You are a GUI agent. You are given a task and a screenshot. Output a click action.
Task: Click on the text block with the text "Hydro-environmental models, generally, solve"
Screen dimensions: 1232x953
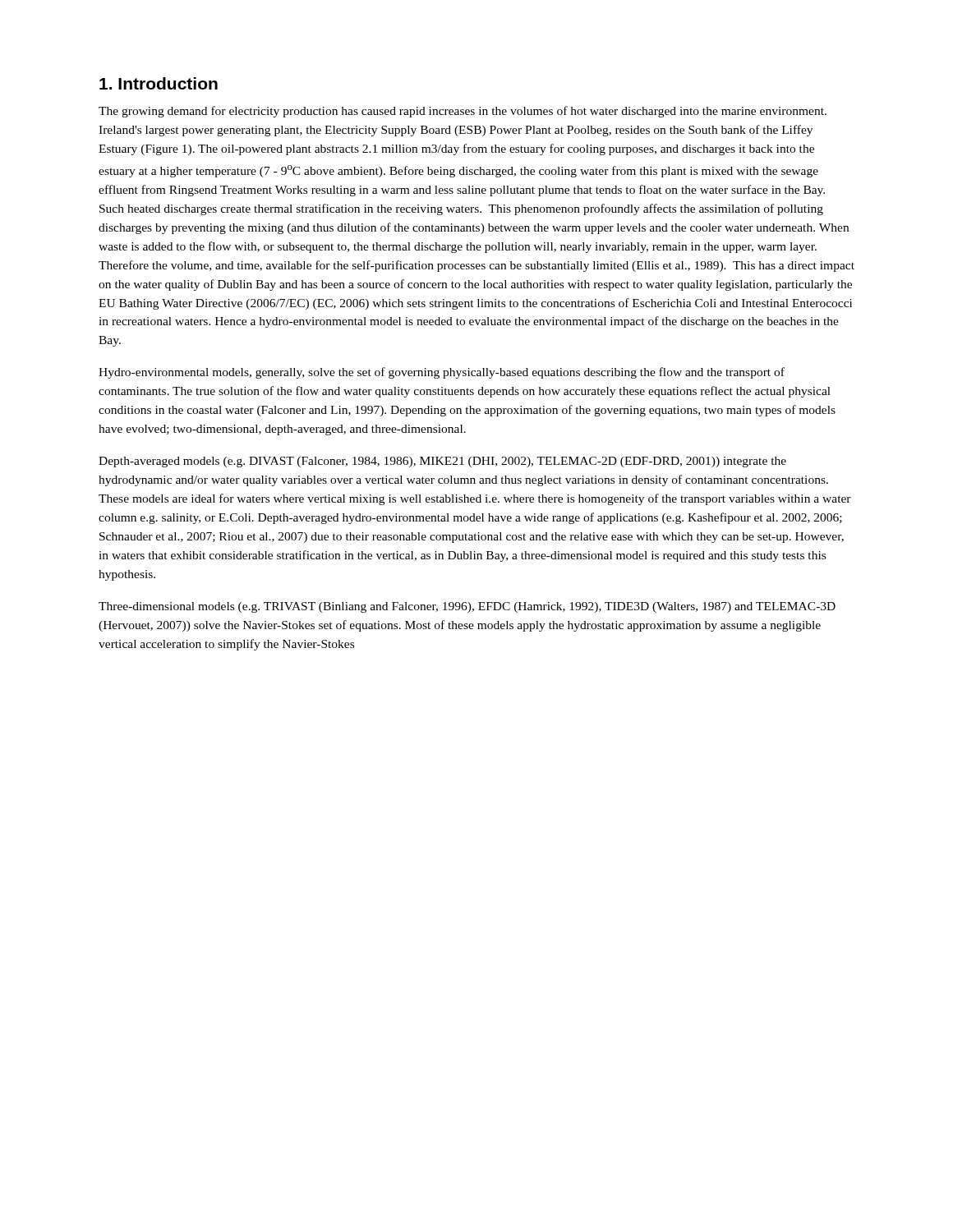467,400
